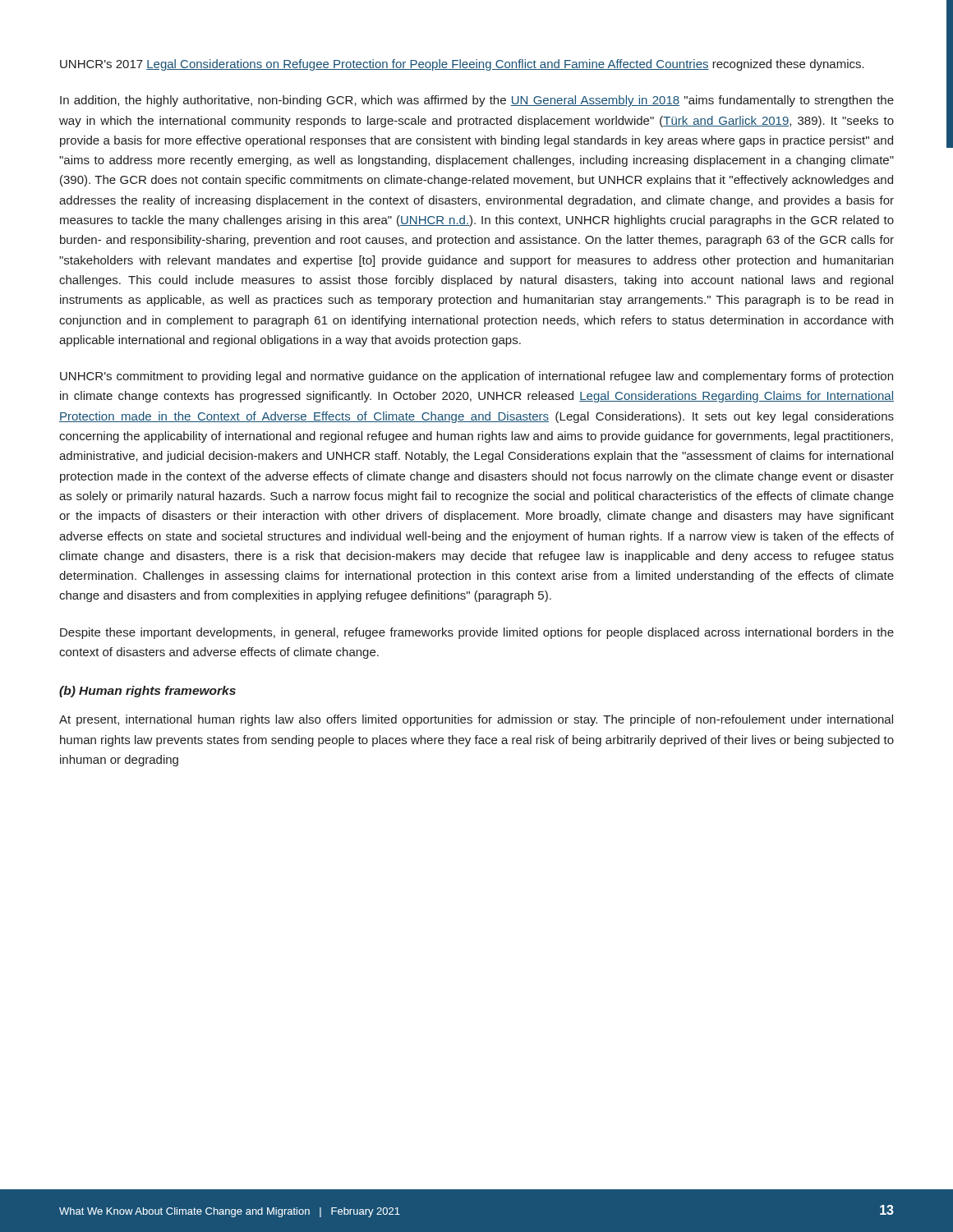The image size is (953, 1232).
Task: Point to the text starting "In addition, the highly authoritative,"
Action: pos(476,220)
